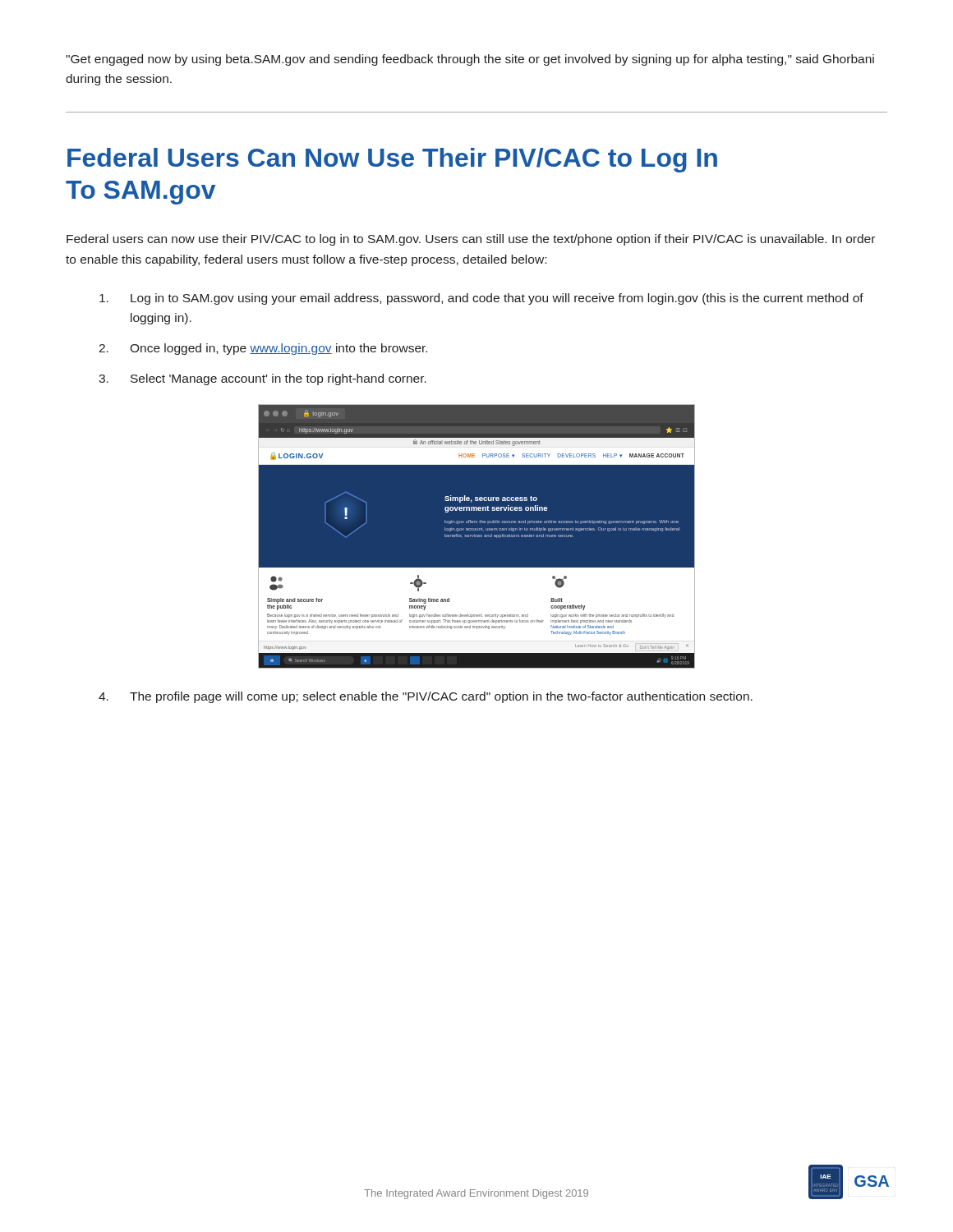953x1232 pixels.
Task: Find the region starting "Federal users can now use their PIV/CAC to"
Action: (x=470, y=249)
